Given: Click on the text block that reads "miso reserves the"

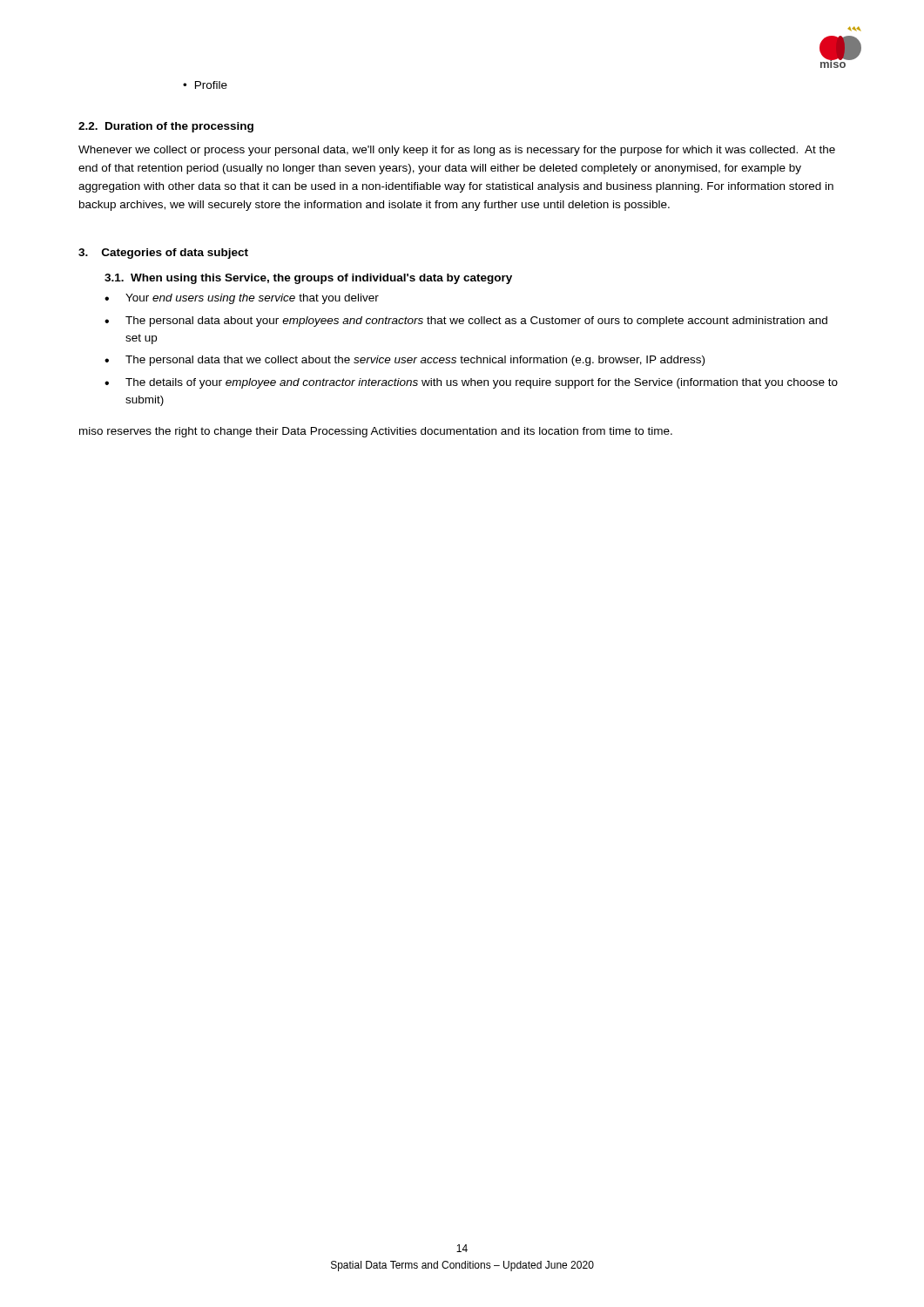Looking at the screenshot, I should coord(376,431).
